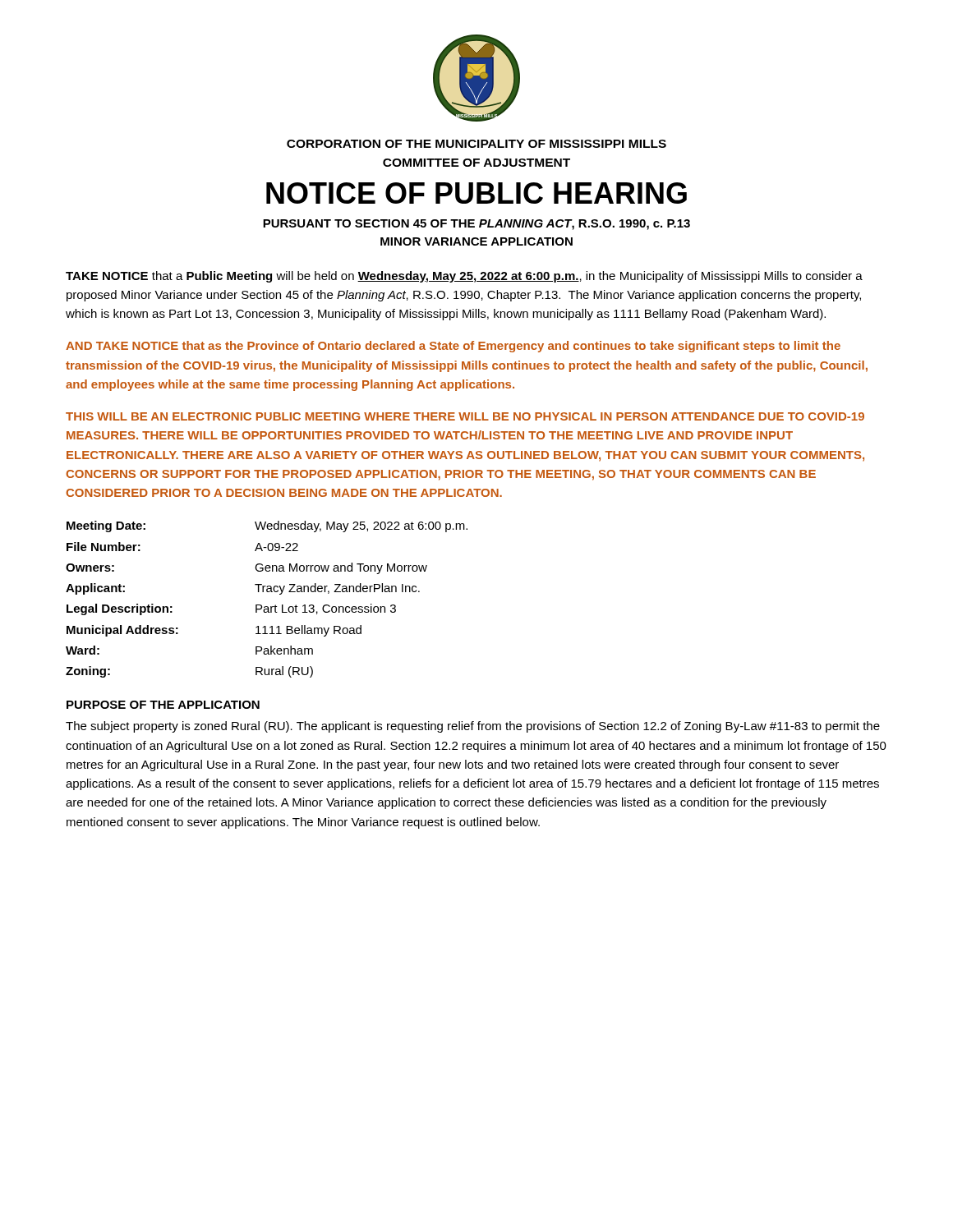
Task: Locate the table
Action: coord(476,598)
